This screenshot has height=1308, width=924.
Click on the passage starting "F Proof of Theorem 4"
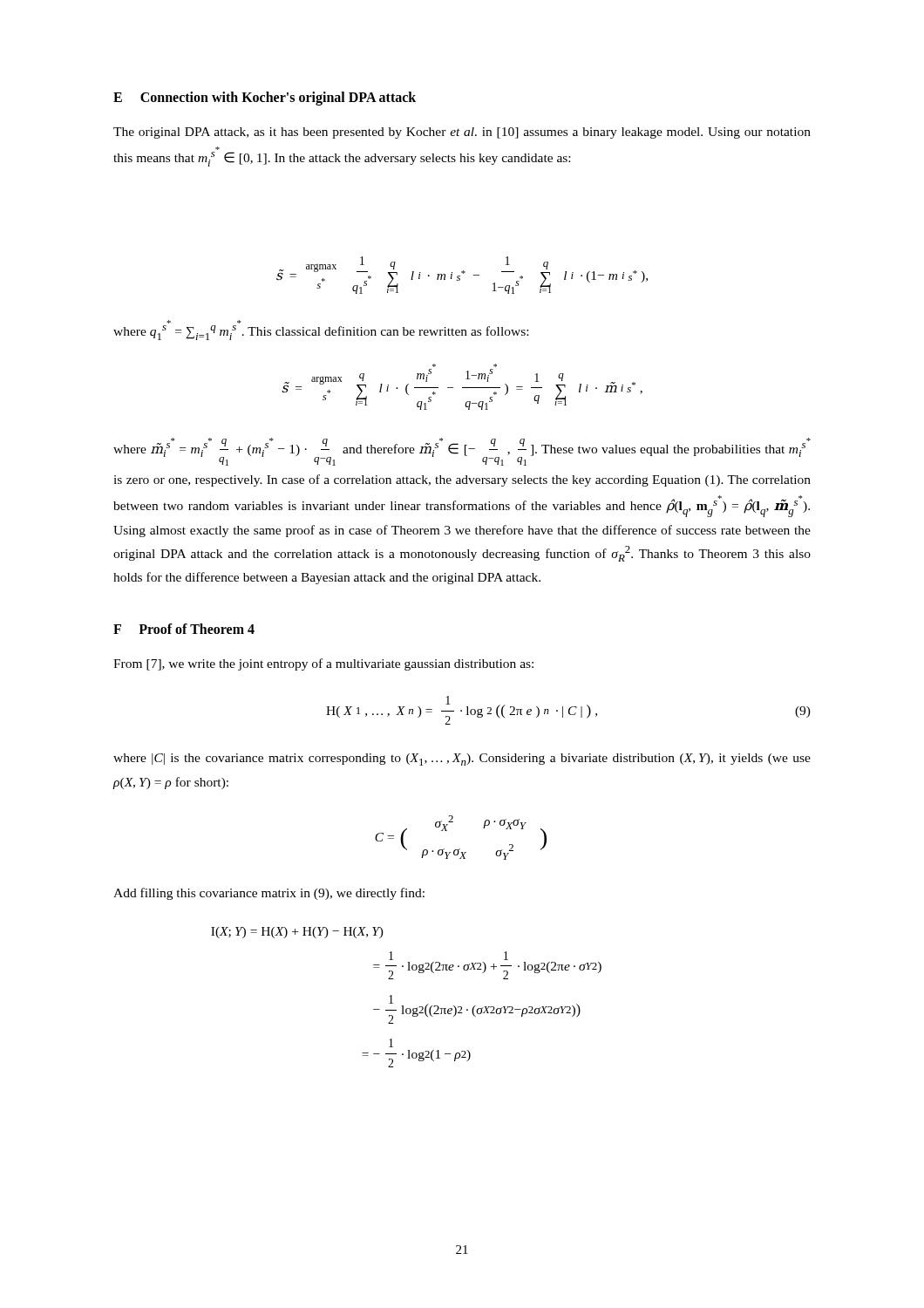point(184,629)
